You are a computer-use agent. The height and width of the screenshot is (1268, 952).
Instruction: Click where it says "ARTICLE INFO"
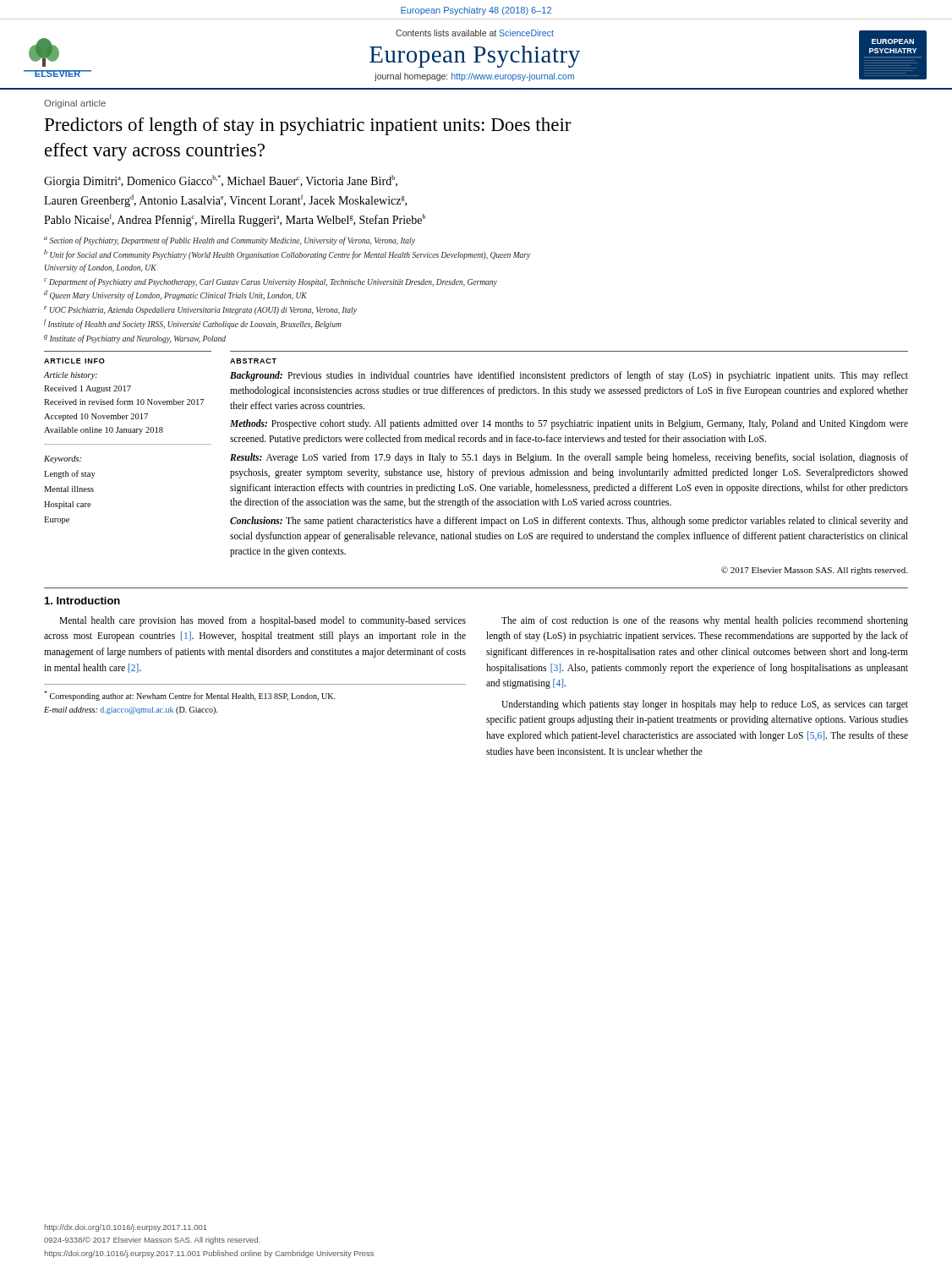click(75, 361)
